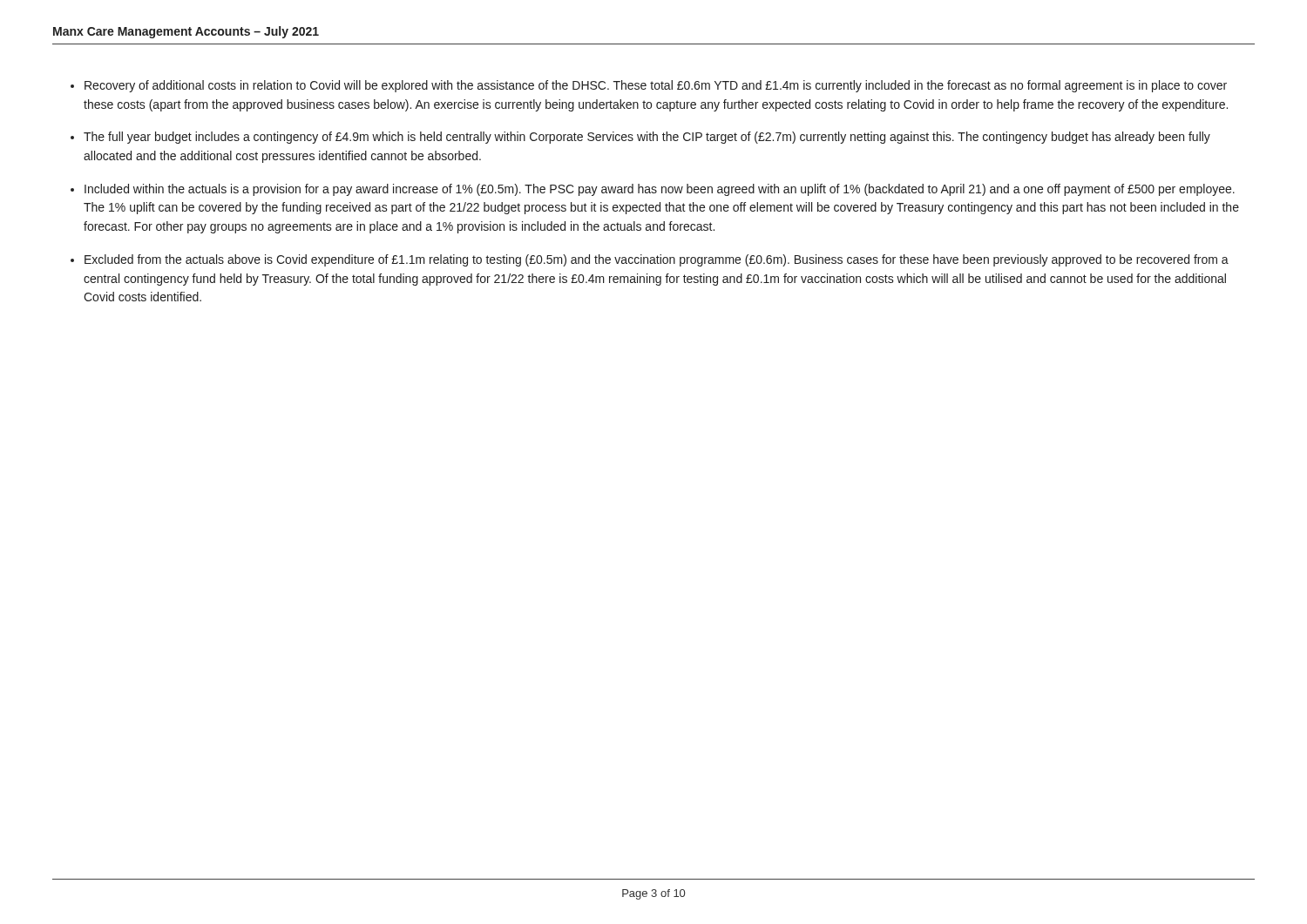1307x924 pixels.
Task: Navigate to the block starting "The full year budget"
Action: point(647,147)
